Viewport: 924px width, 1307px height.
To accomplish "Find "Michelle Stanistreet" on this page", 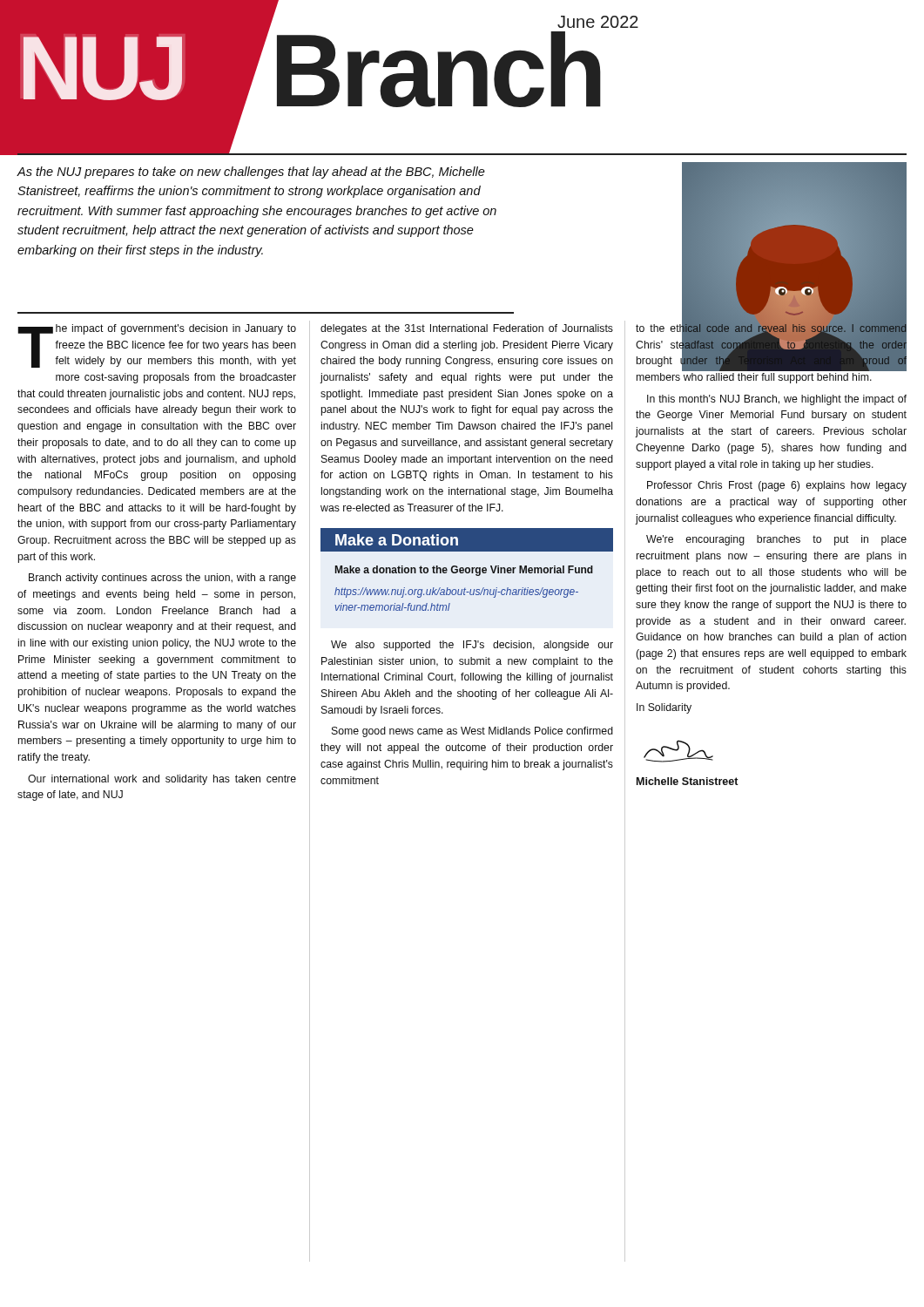I will click(687, 781).
